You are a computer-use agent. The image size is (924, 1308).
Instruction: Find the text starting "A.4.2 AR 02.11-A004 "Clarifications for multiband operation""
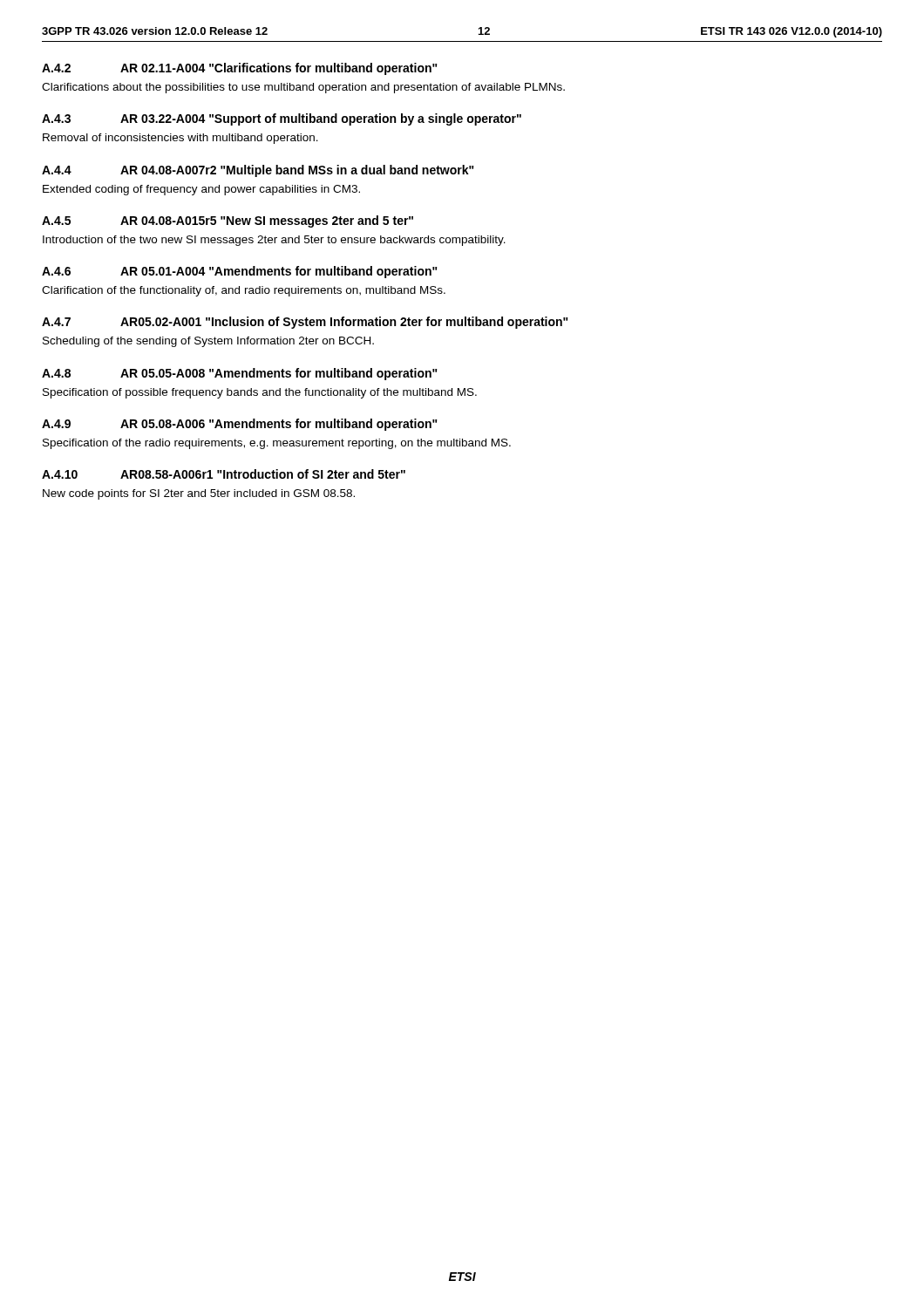(240, 68)
